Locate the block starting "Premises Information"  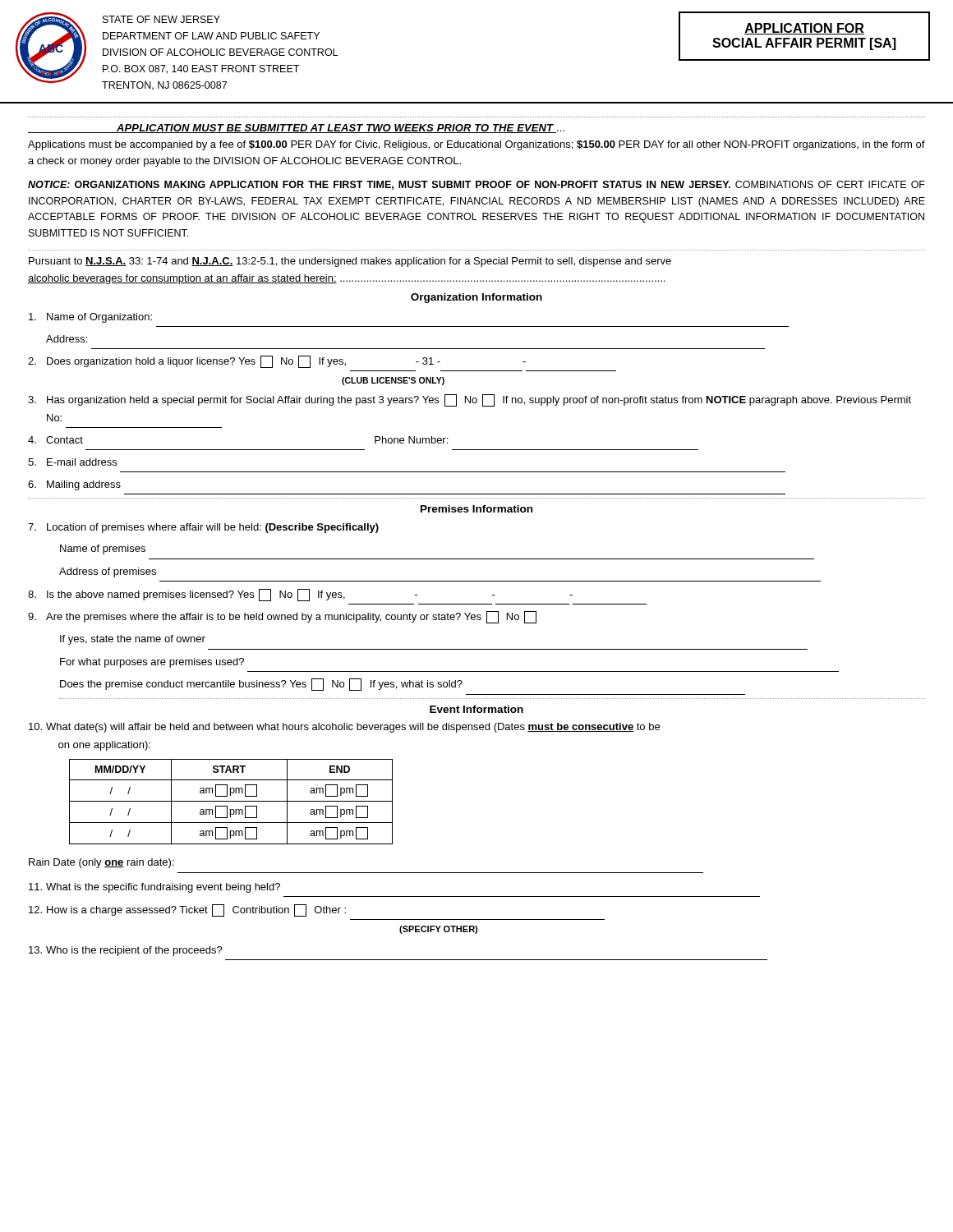click(x=476, y=509)
